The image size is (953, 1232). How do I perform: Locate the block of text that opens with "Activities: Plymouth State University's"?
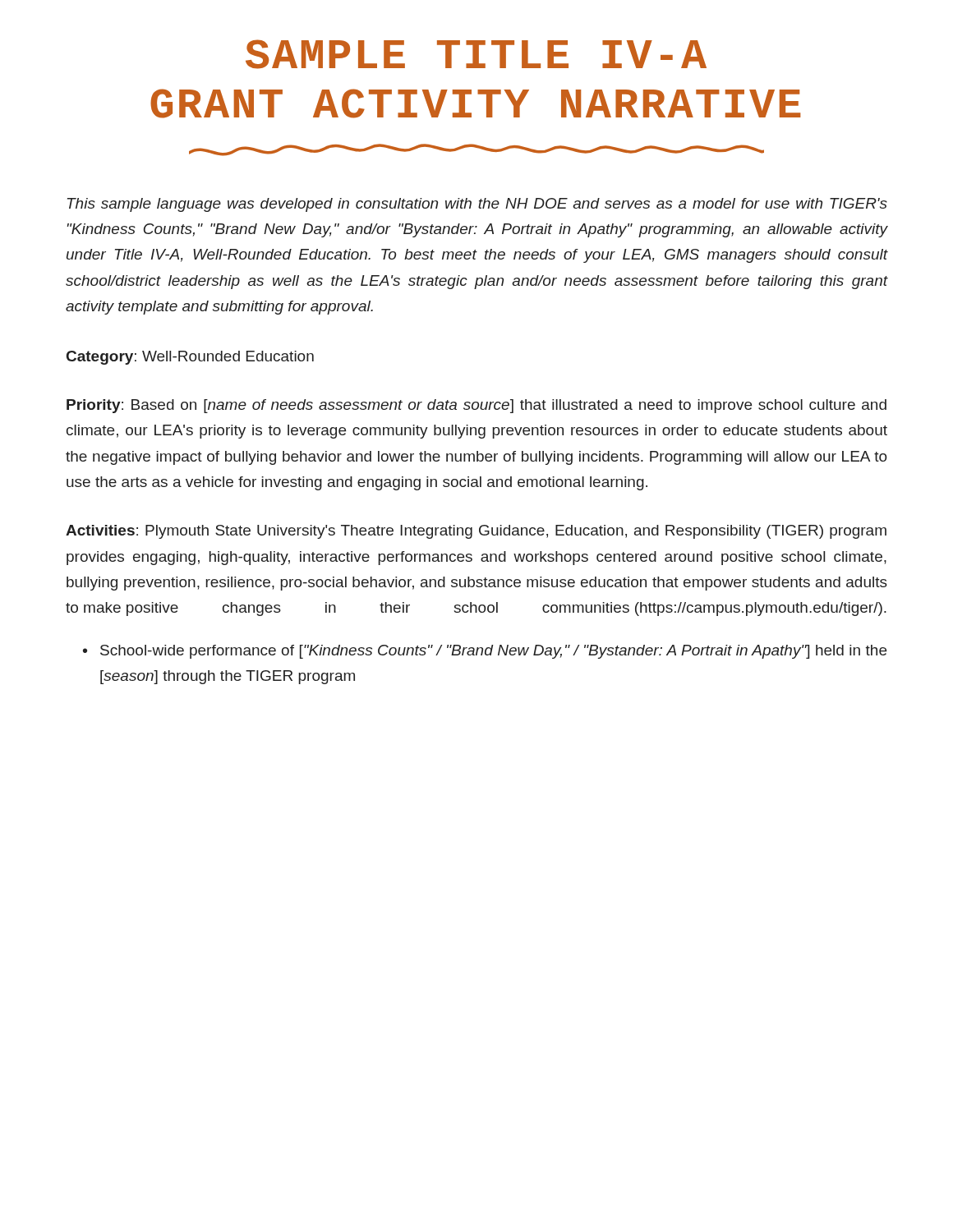pyautogui.click(x=476, y=569)
